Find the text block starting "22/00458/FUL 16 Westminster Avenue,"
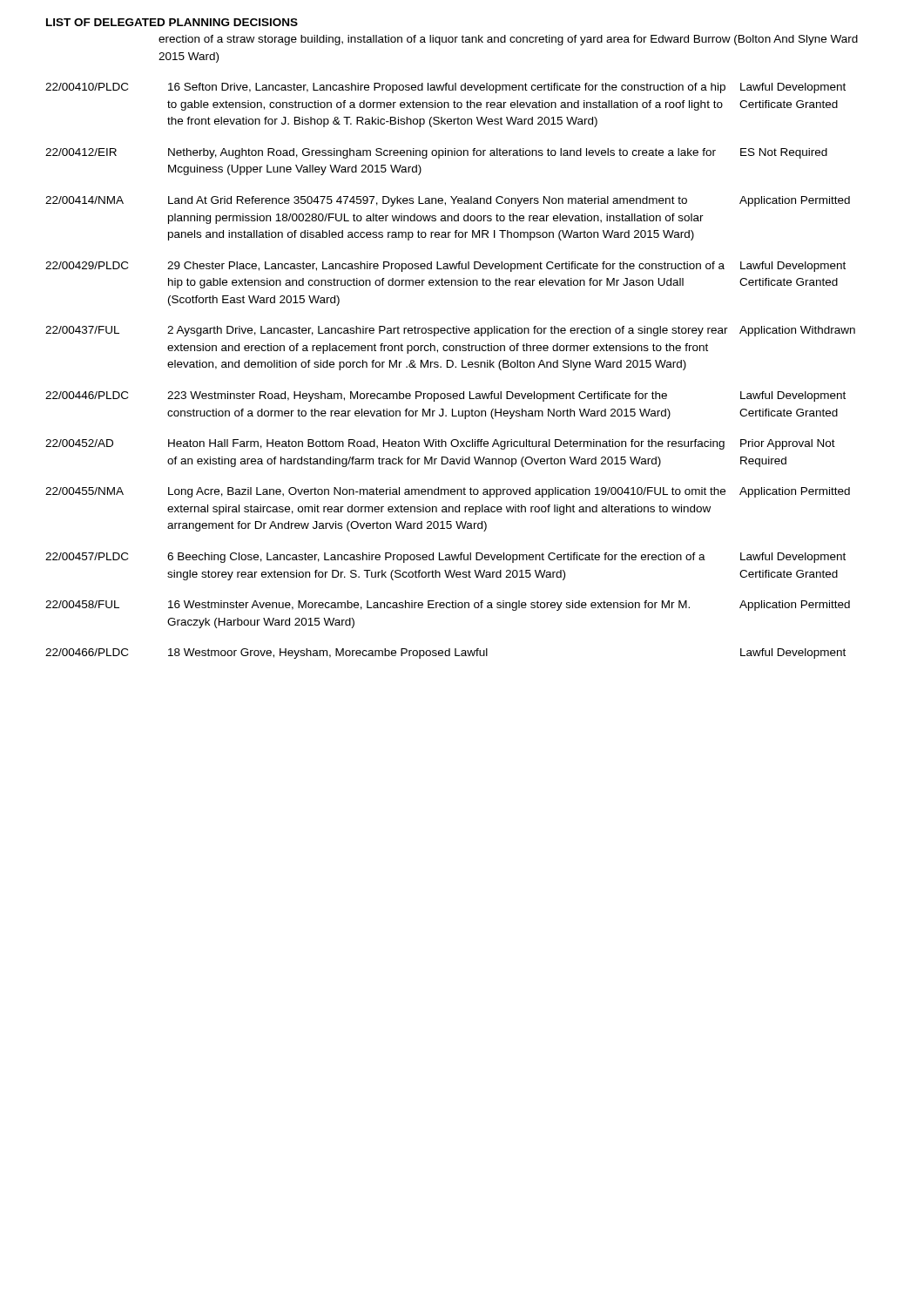Image resolution: width=924 pixels, height=1307 pixels. coord(462,613)
